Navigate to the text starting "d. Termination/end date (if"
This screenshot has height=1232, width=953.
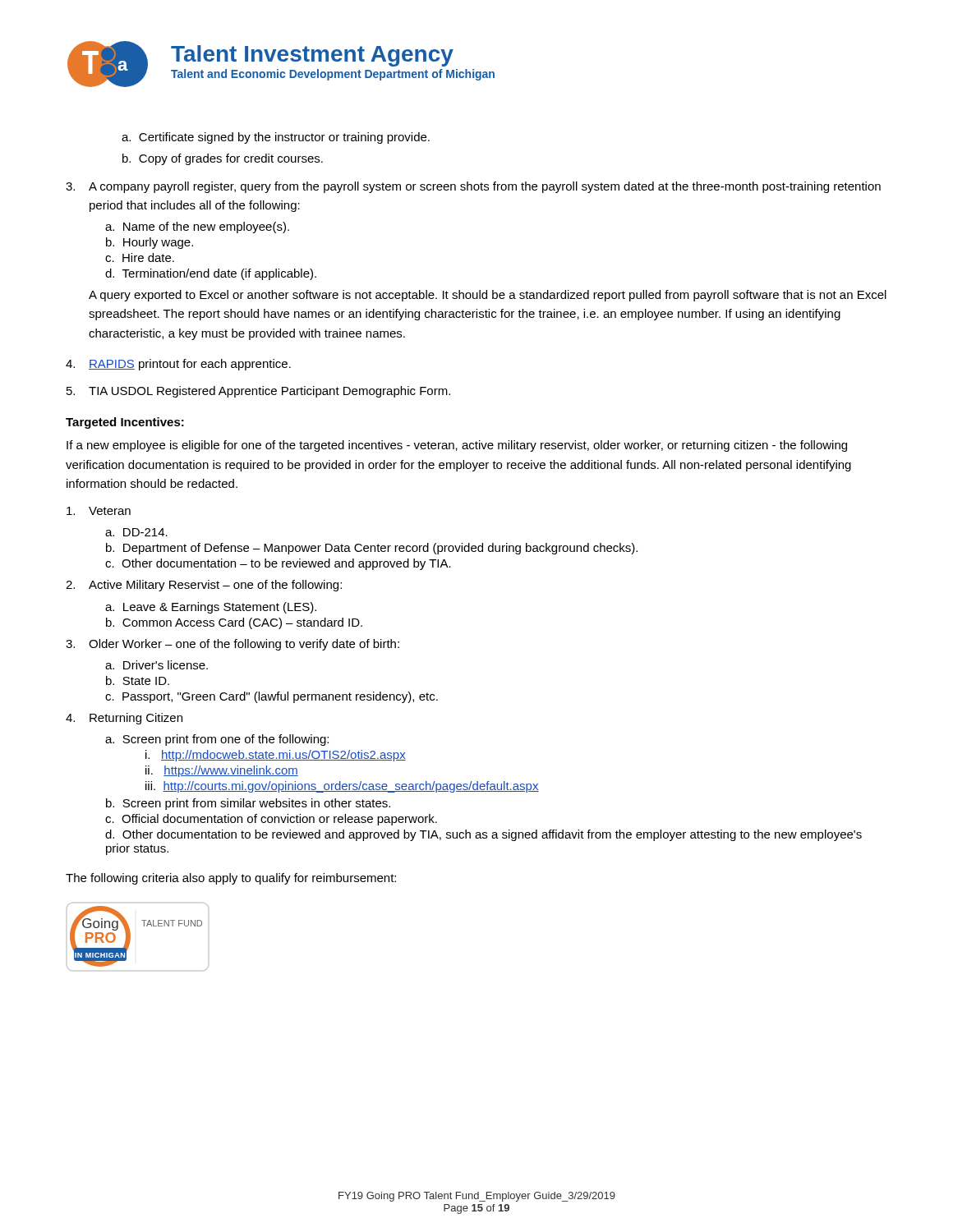click(211, 273)
